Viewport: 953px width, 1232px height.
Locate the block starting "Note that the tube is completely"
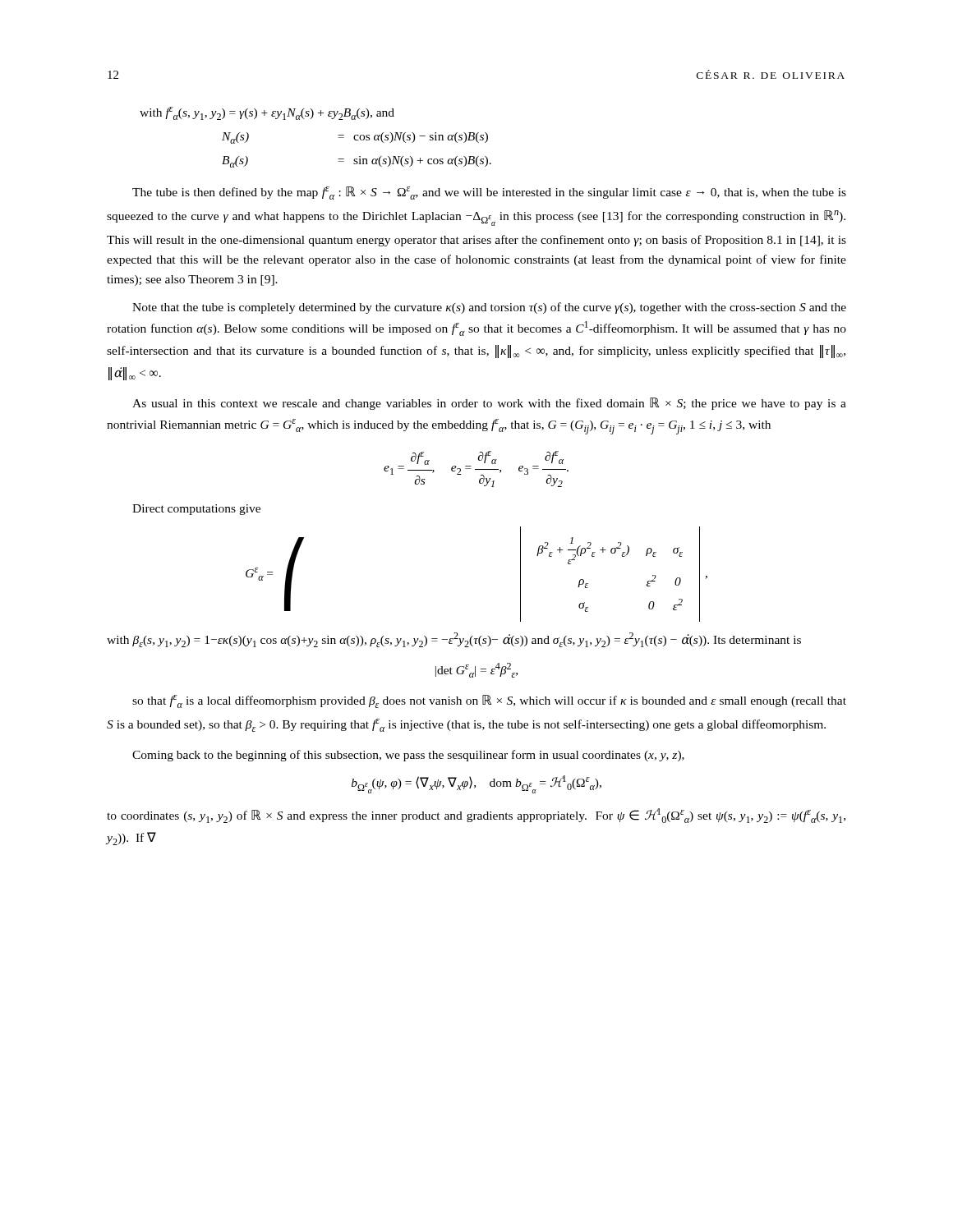pyautogui.click(x=476, y=341)
